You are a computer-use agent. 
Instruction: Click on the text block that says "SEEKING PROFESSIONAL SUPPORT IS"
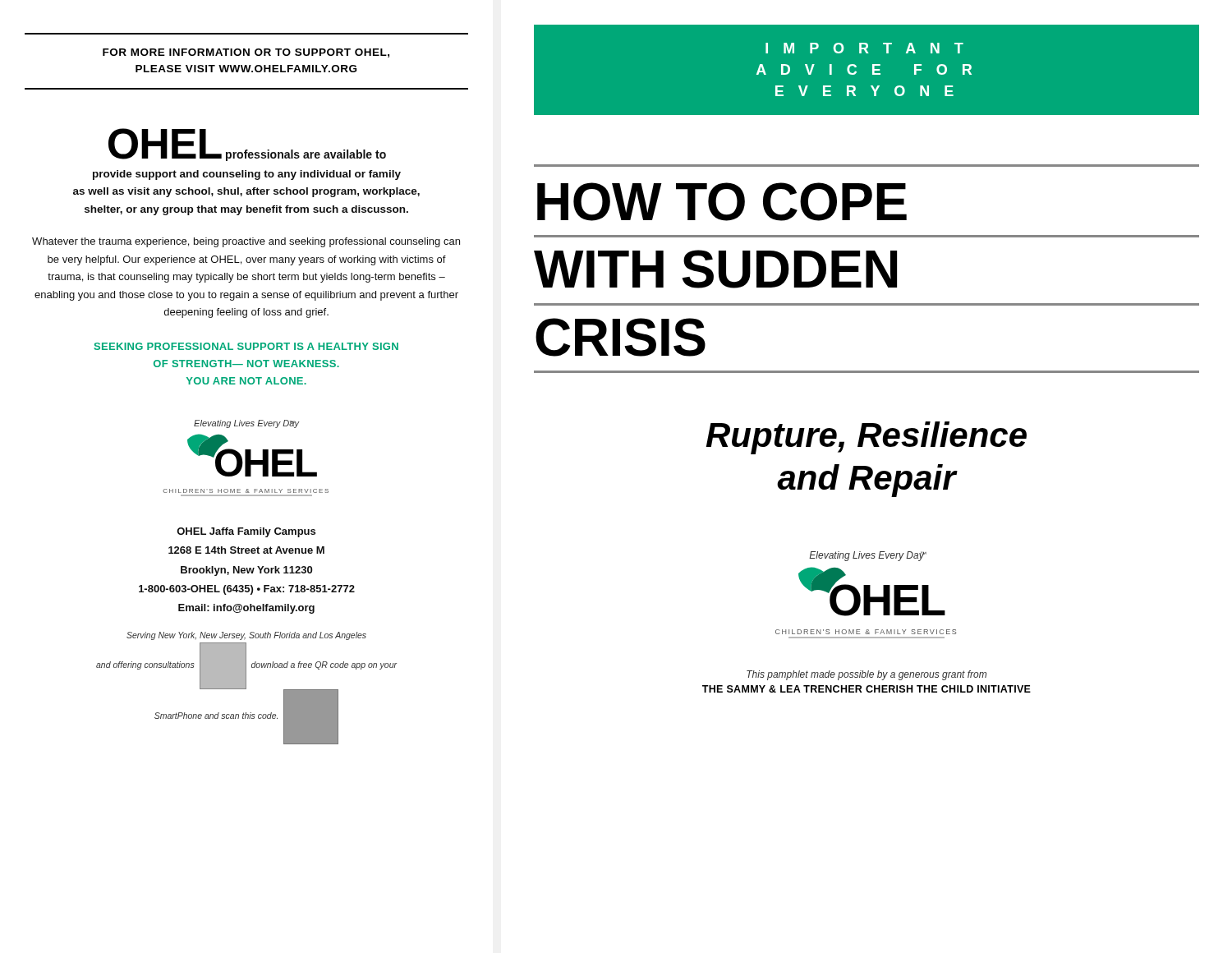(246, 365)
